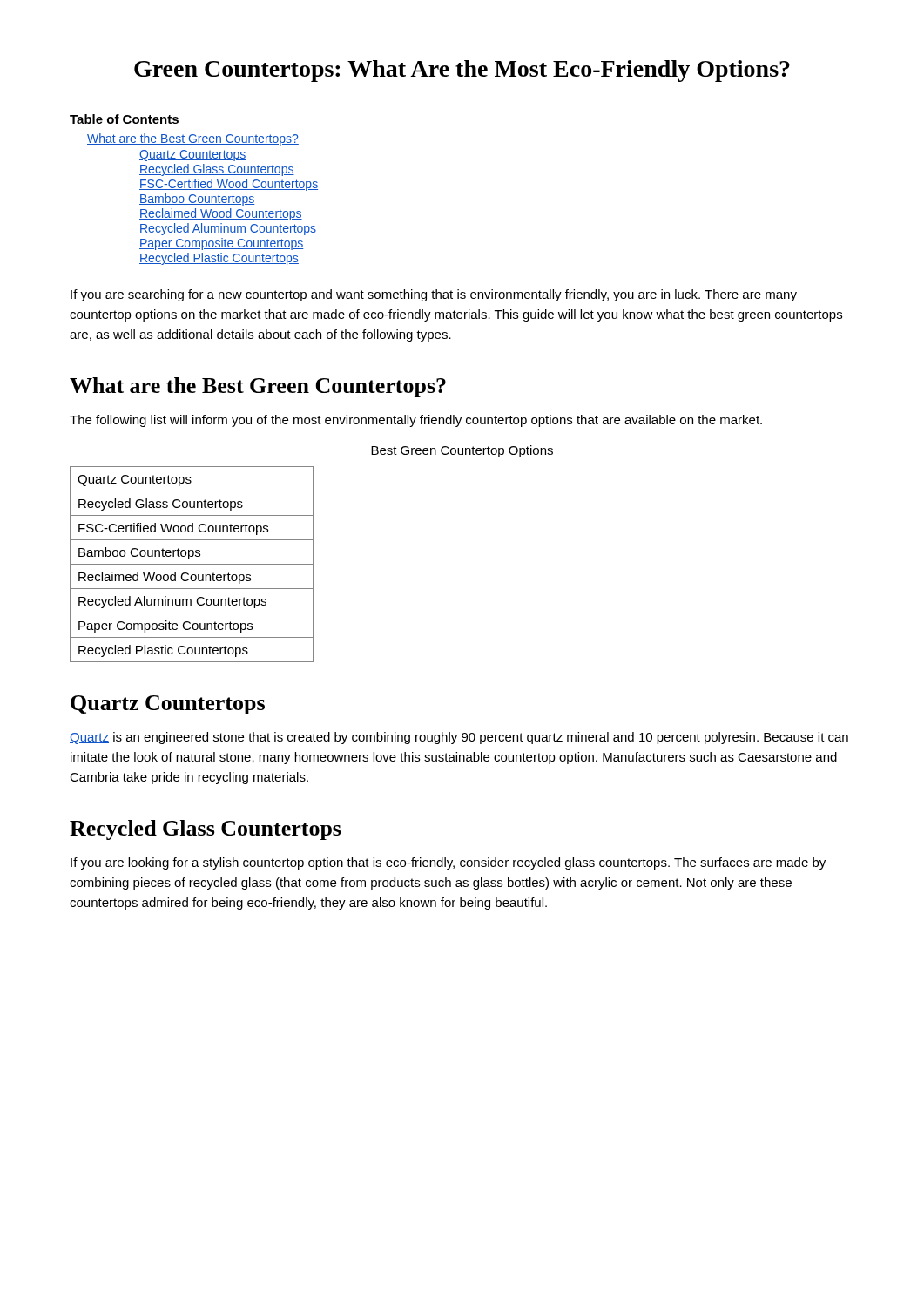Click the passage that begins "The following list will"
This screenshot has width=924, height=1307.
pyautogui.click(x=462, y=419)
